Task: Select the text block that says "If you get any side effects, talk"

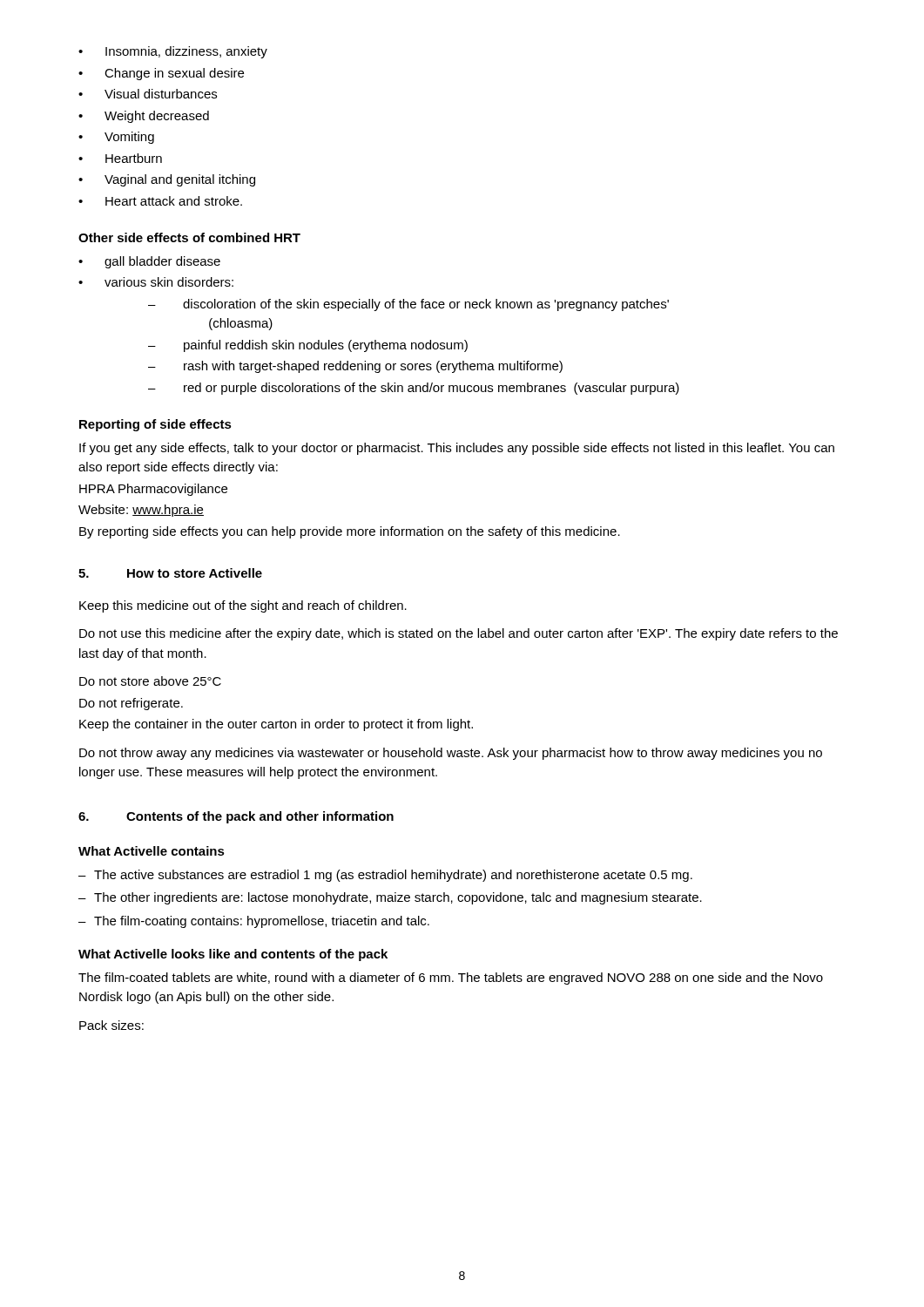Action: coord(457,449)
